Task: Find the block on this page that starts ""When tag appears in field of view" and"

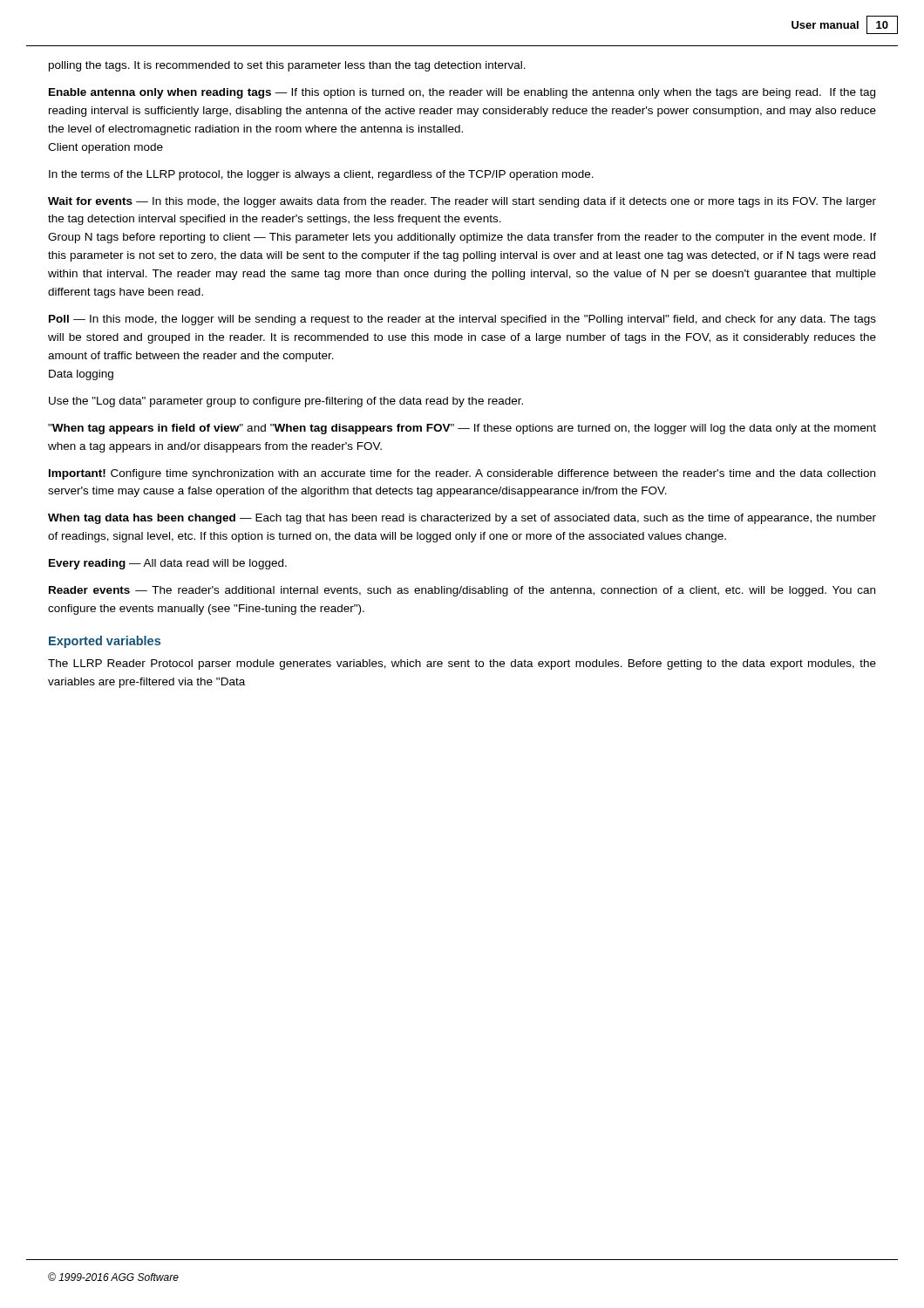Action: click(x=462, y=437)
